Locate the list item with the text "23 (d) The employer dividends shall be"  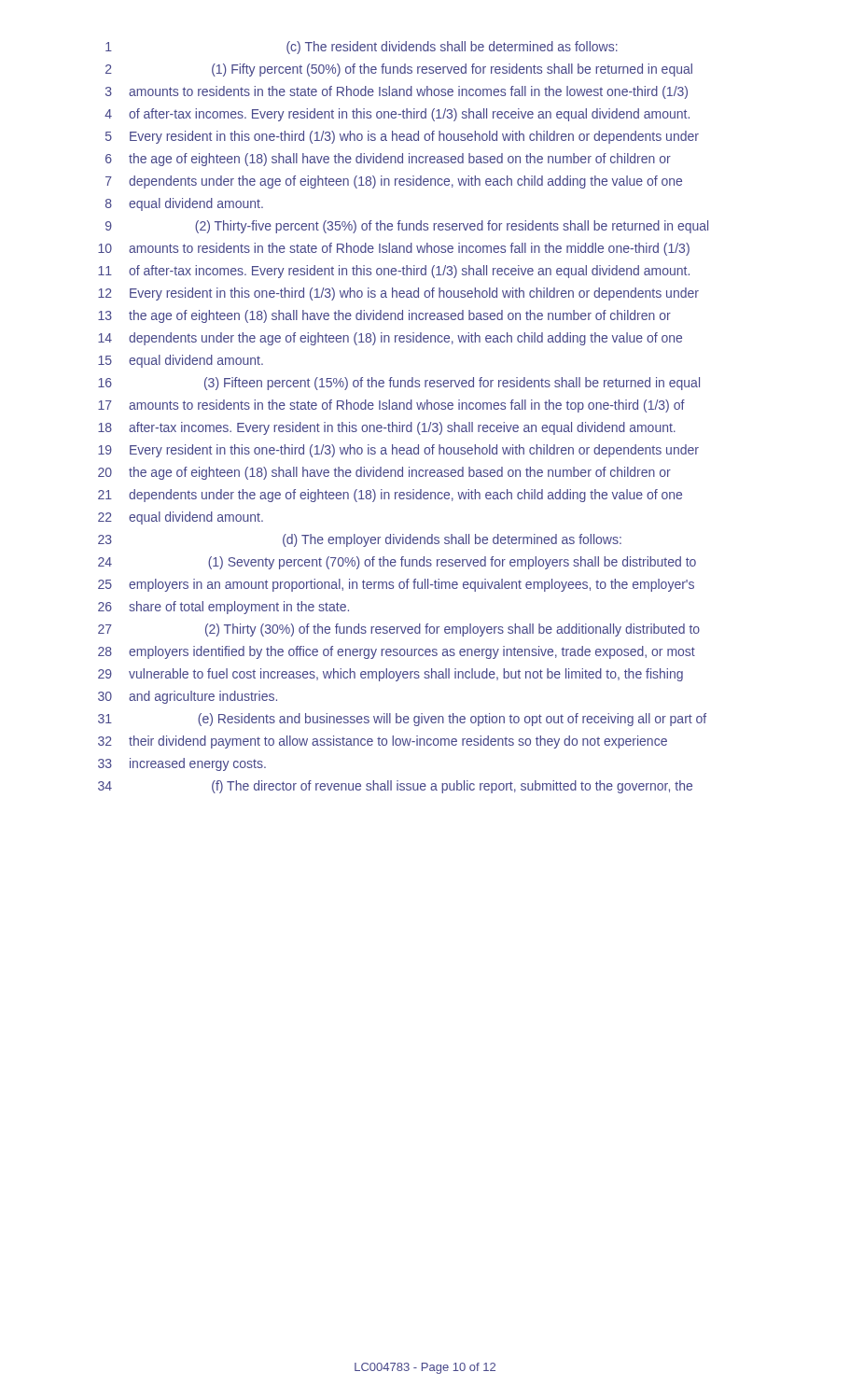(425, 540)
